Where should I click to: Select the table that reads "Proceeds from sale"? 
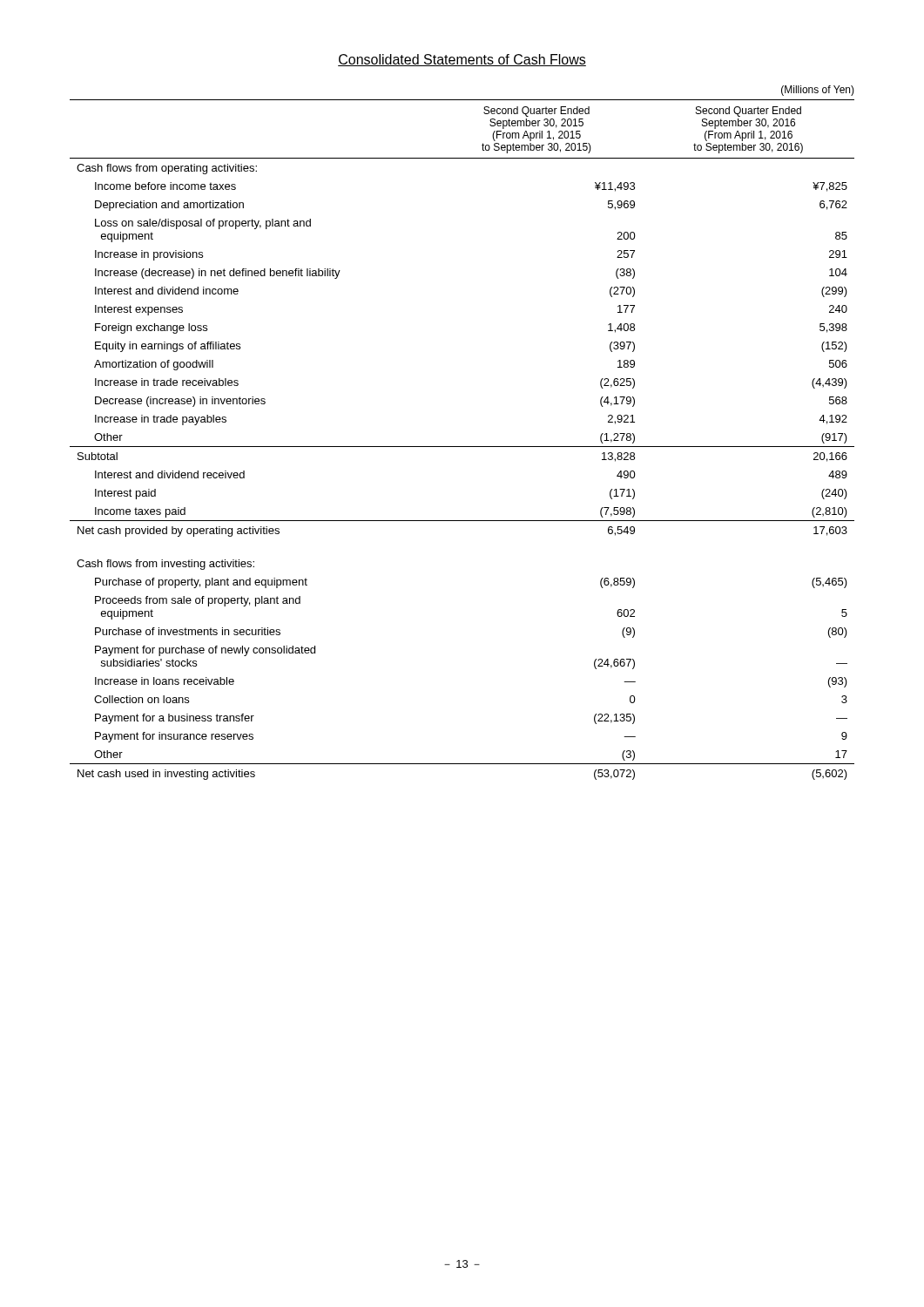pyautogui.click(x=462, y=441)
